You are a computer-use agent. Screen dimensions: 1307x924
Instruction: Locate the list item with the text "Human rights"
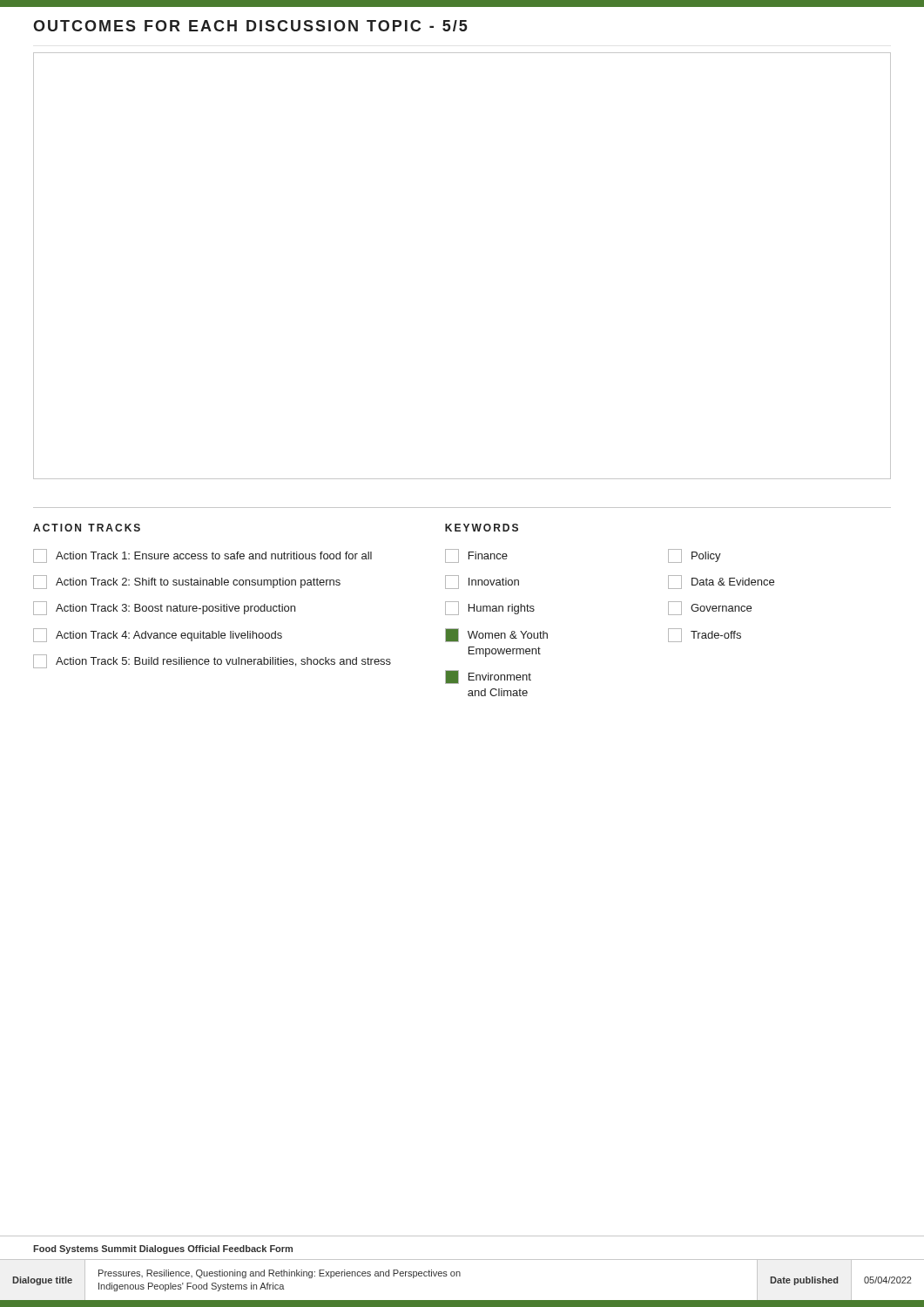pos(490,609)
